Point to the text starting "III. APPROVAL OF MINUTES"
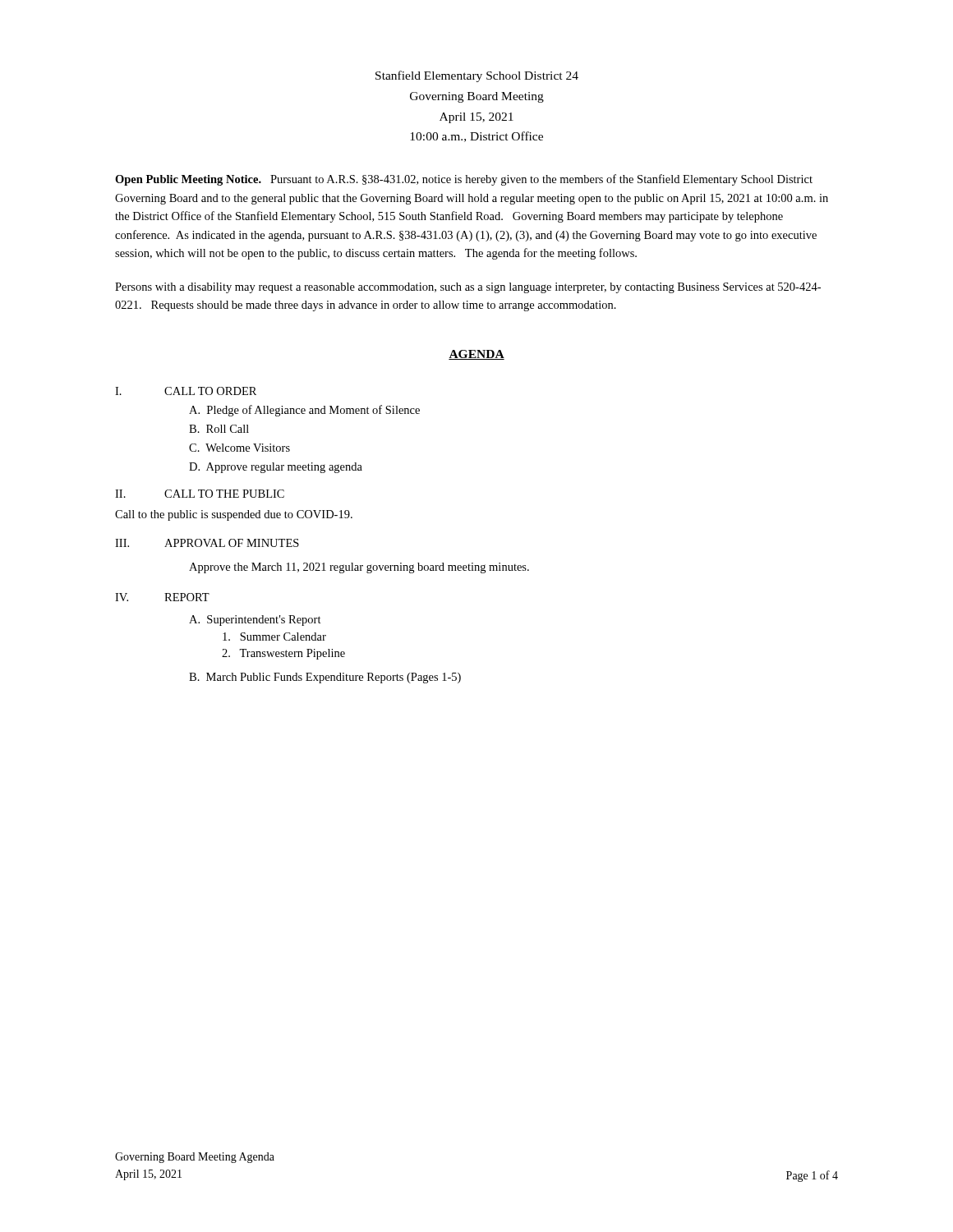The height and width of the screenshot is (1232, 953). [207, 544]
